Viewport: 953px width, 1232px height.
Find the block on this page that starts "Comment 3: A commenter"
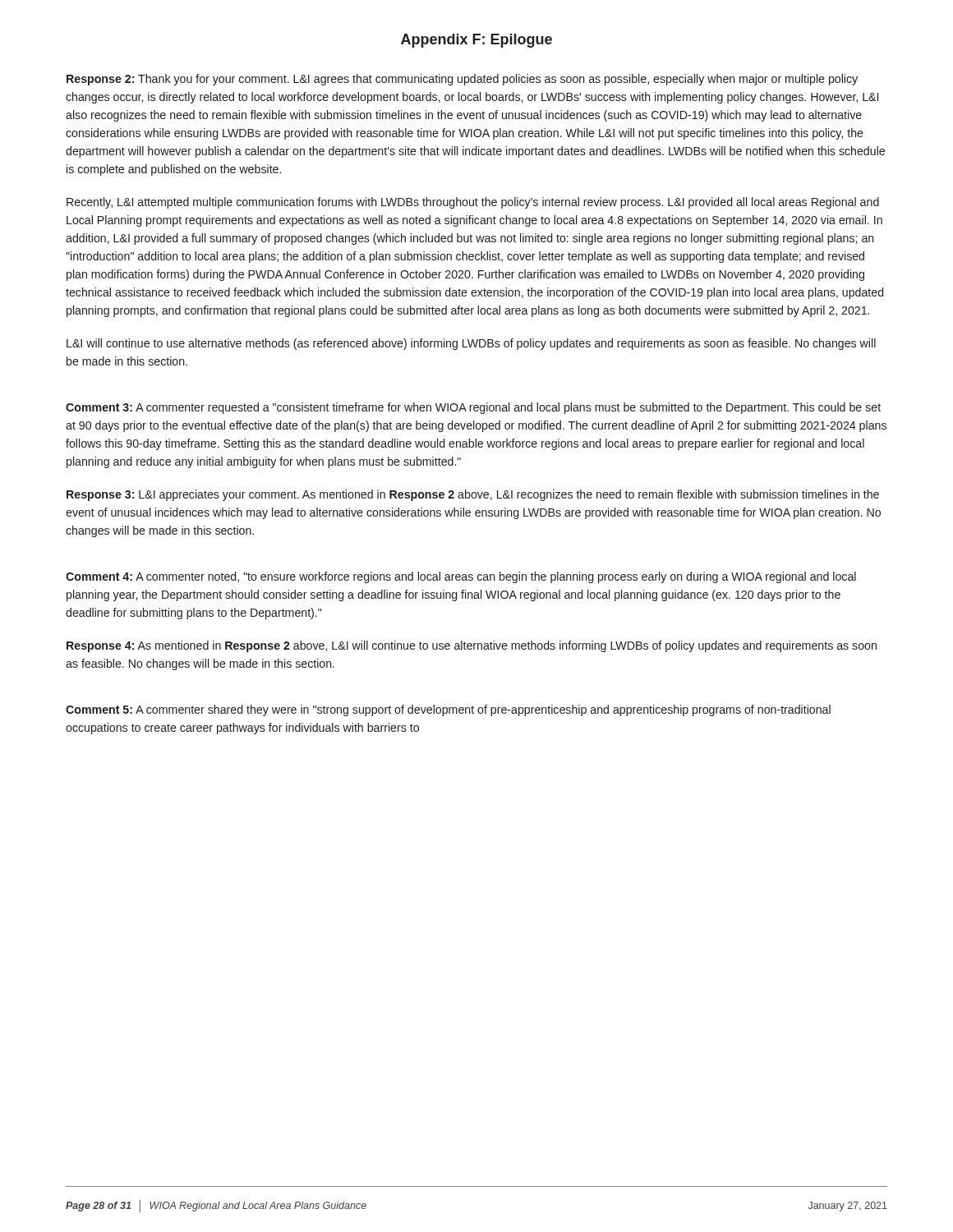[x=476, y=434]
